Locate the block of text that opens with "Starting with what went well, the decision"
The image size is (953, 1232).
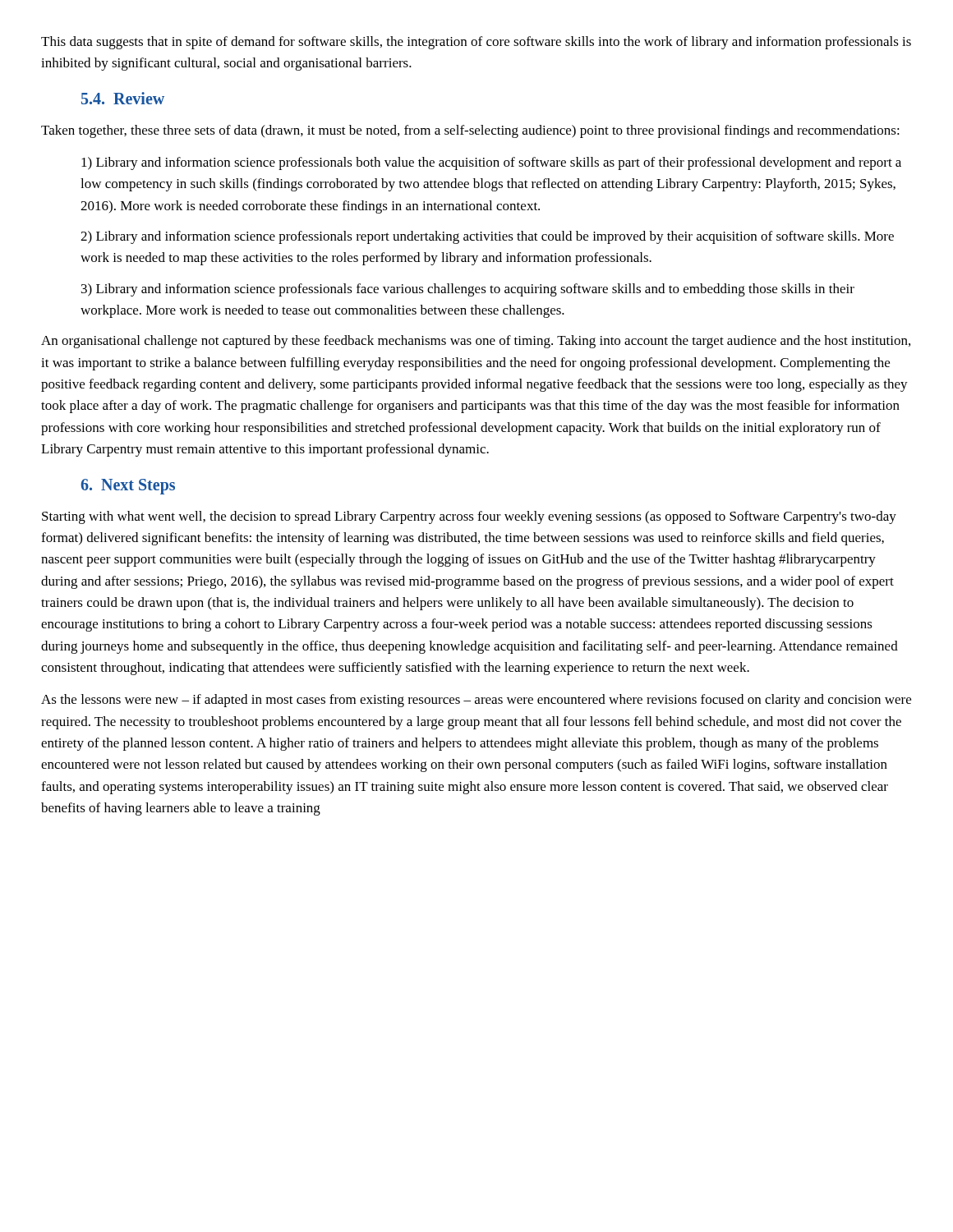(469, 591)
